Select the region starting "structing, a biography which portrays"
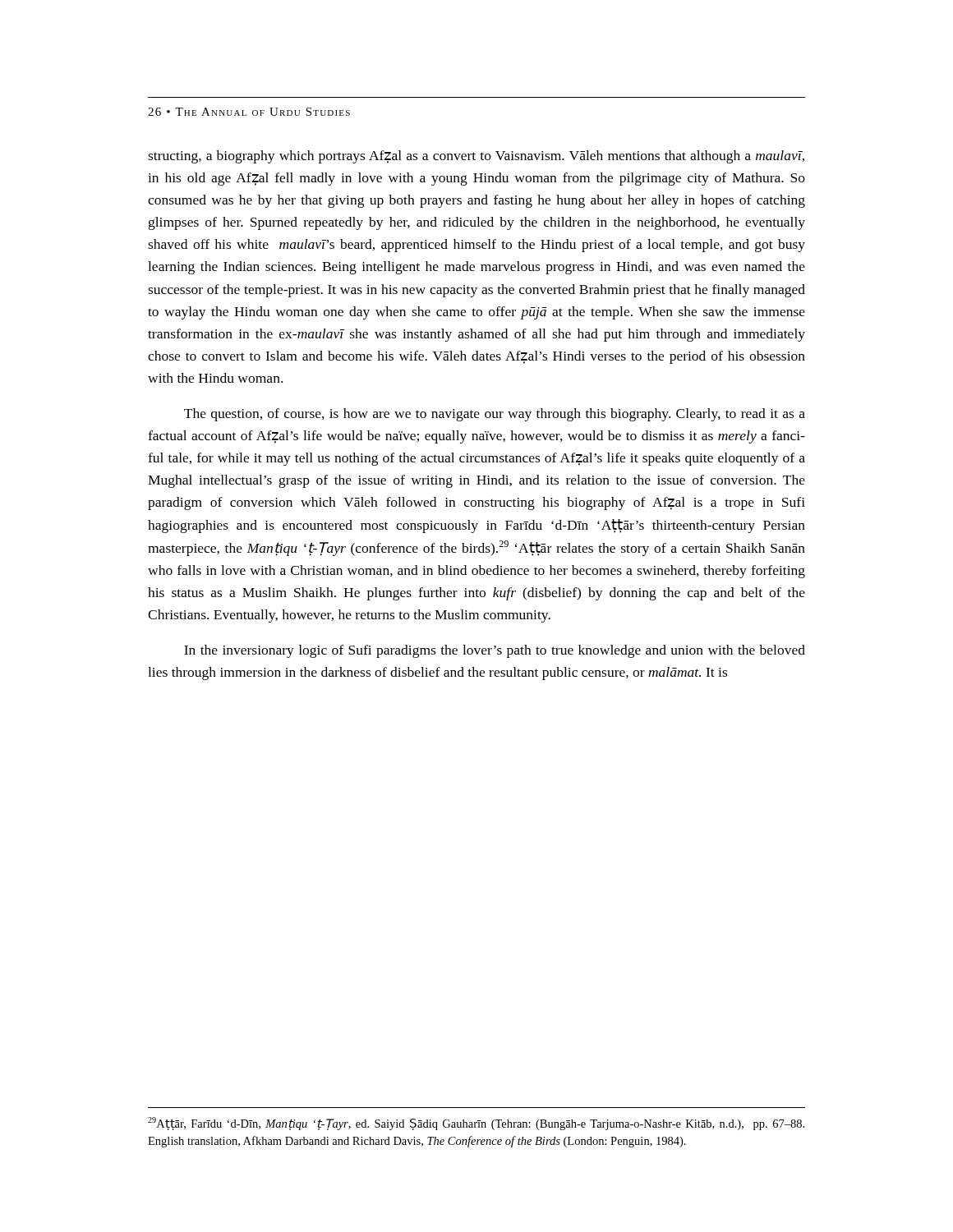This screenshot has height=1232, width=953. click(476, 414)
